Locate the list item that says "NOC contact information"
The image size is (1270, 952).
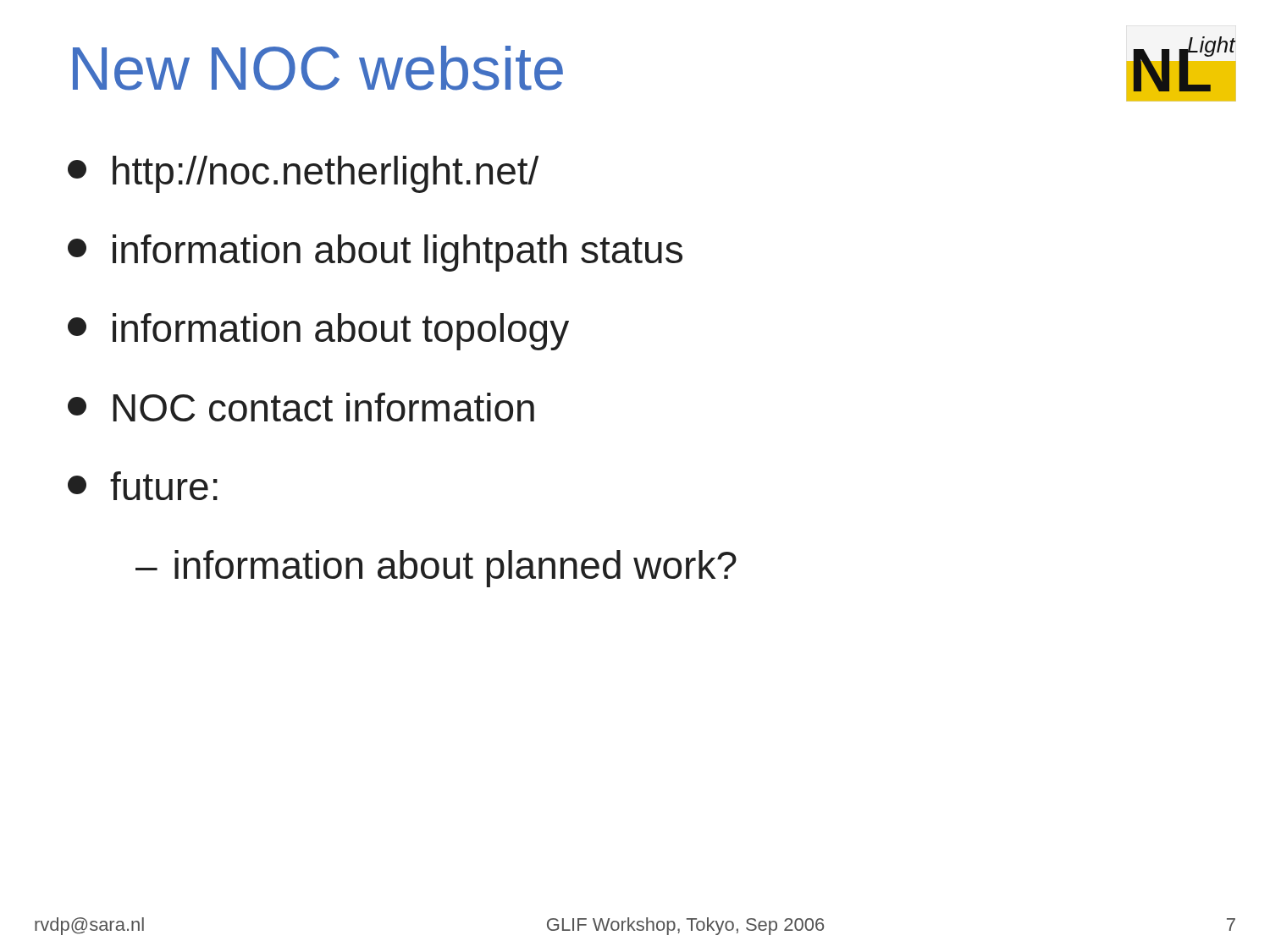pos(302,408)
